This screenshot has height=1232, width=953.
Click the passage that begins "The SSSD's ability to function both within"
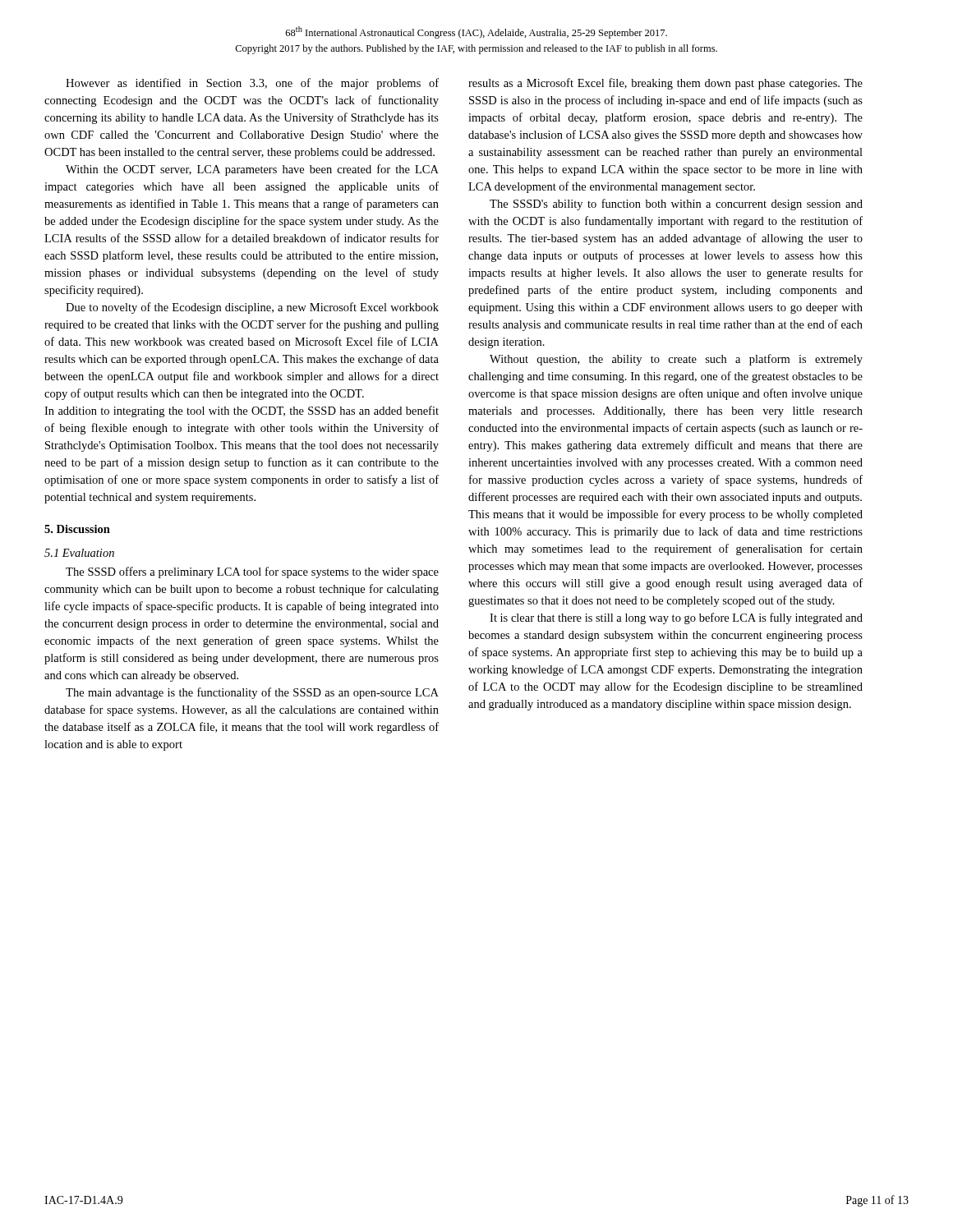[665, 273]
